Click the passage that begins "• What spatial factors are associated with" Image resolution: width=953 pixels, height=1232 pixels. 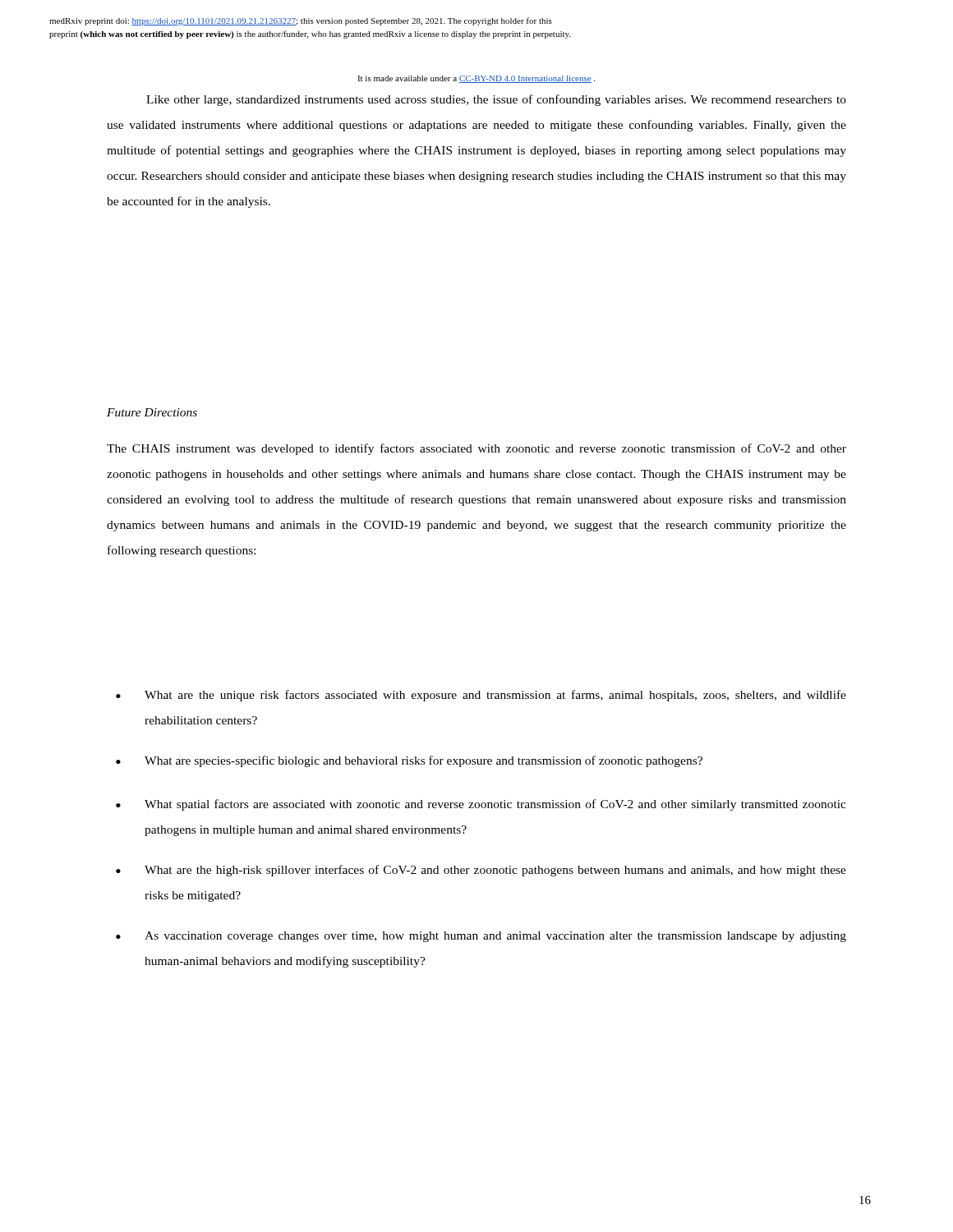coord(476,817)
